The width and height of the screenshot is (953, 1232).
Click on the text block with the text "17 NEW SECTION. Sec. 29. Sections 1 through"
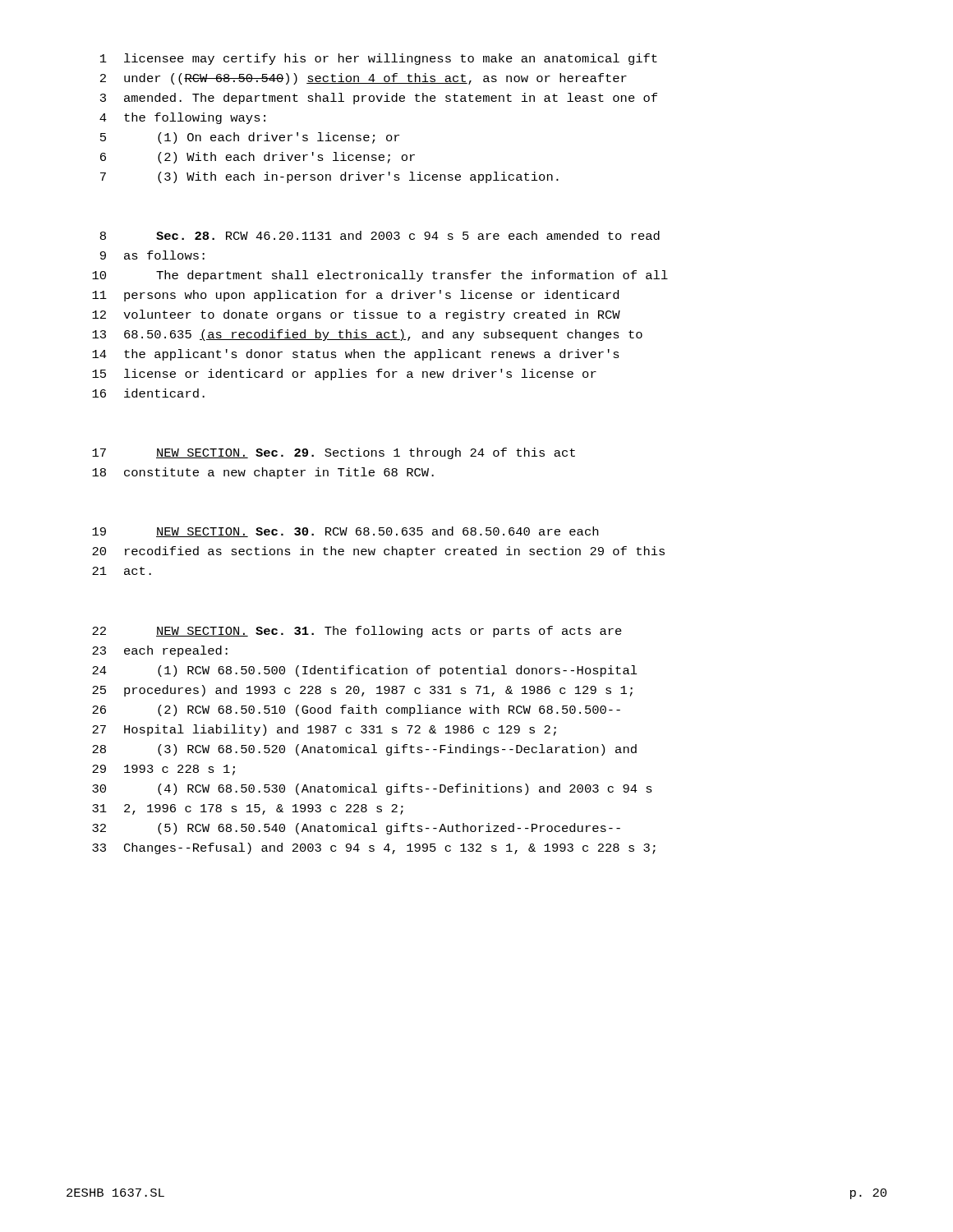(476, 454)
